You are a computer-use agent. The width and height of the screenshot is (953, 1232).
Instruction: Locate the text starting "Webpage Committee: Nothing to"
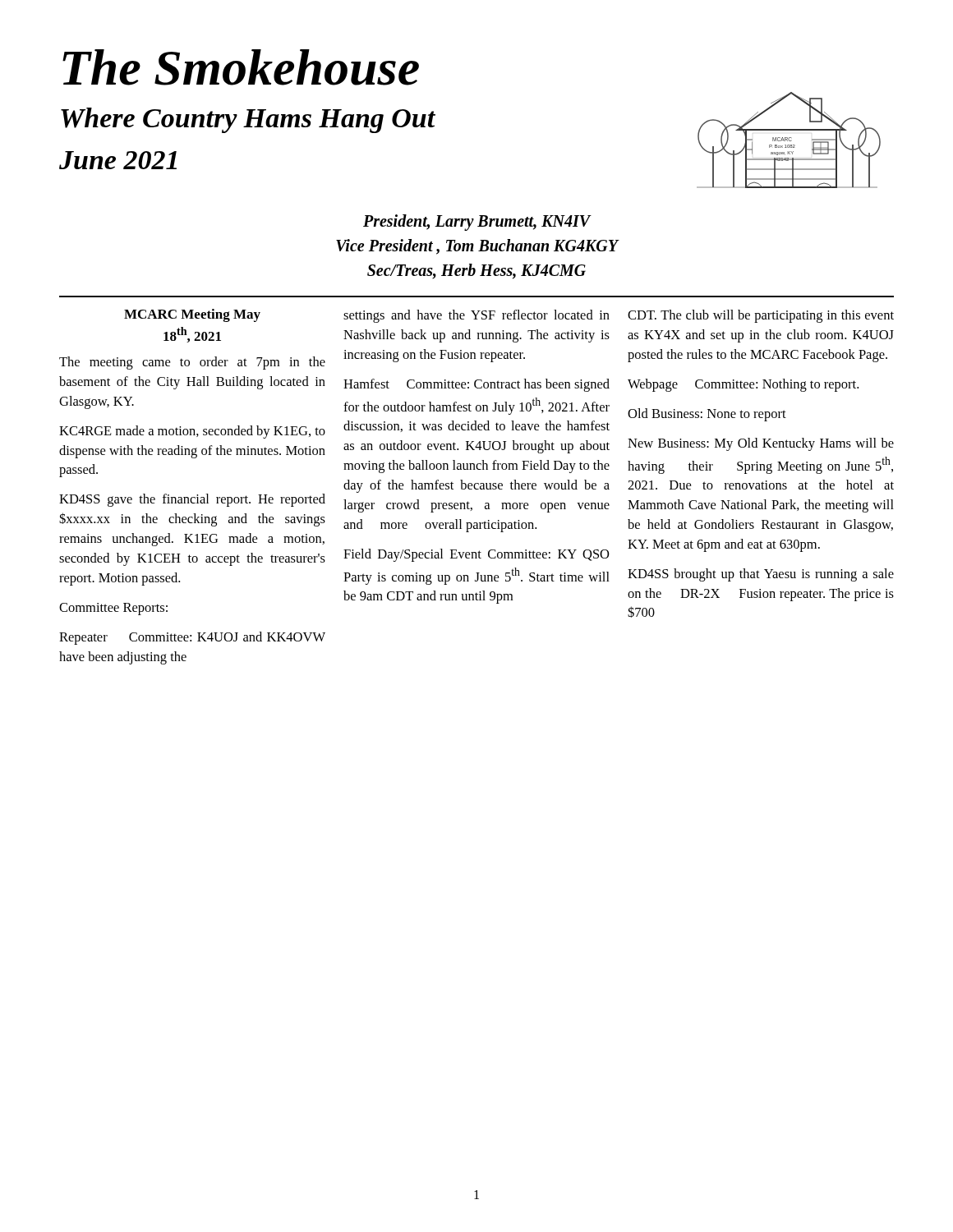[744, 384]
